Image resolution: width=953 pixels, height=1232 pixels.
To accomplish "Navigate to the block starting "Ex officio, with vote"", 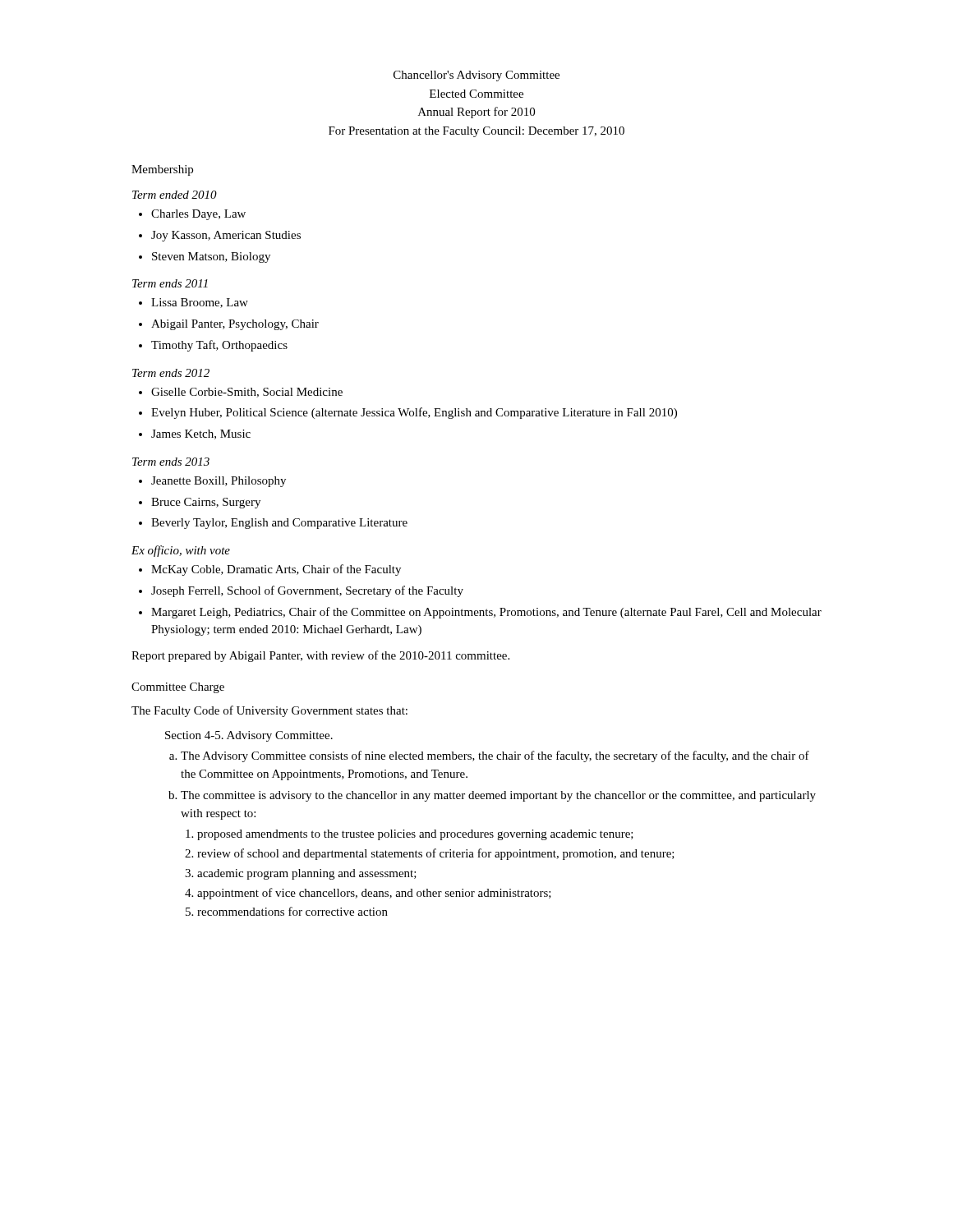I will [181, 550].
